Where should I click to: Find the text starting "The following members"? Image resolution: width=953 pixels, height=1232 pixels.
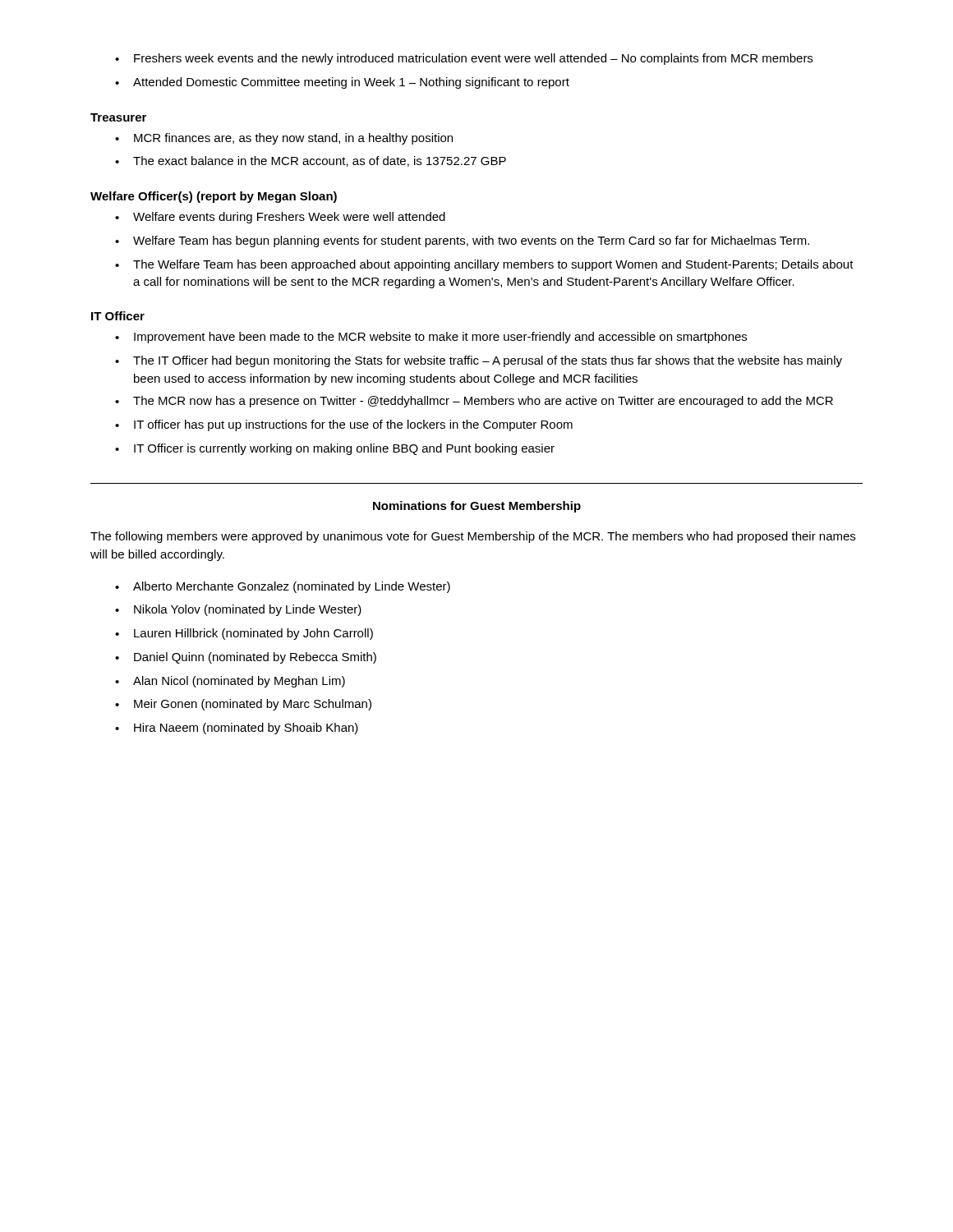pos(473,545)
